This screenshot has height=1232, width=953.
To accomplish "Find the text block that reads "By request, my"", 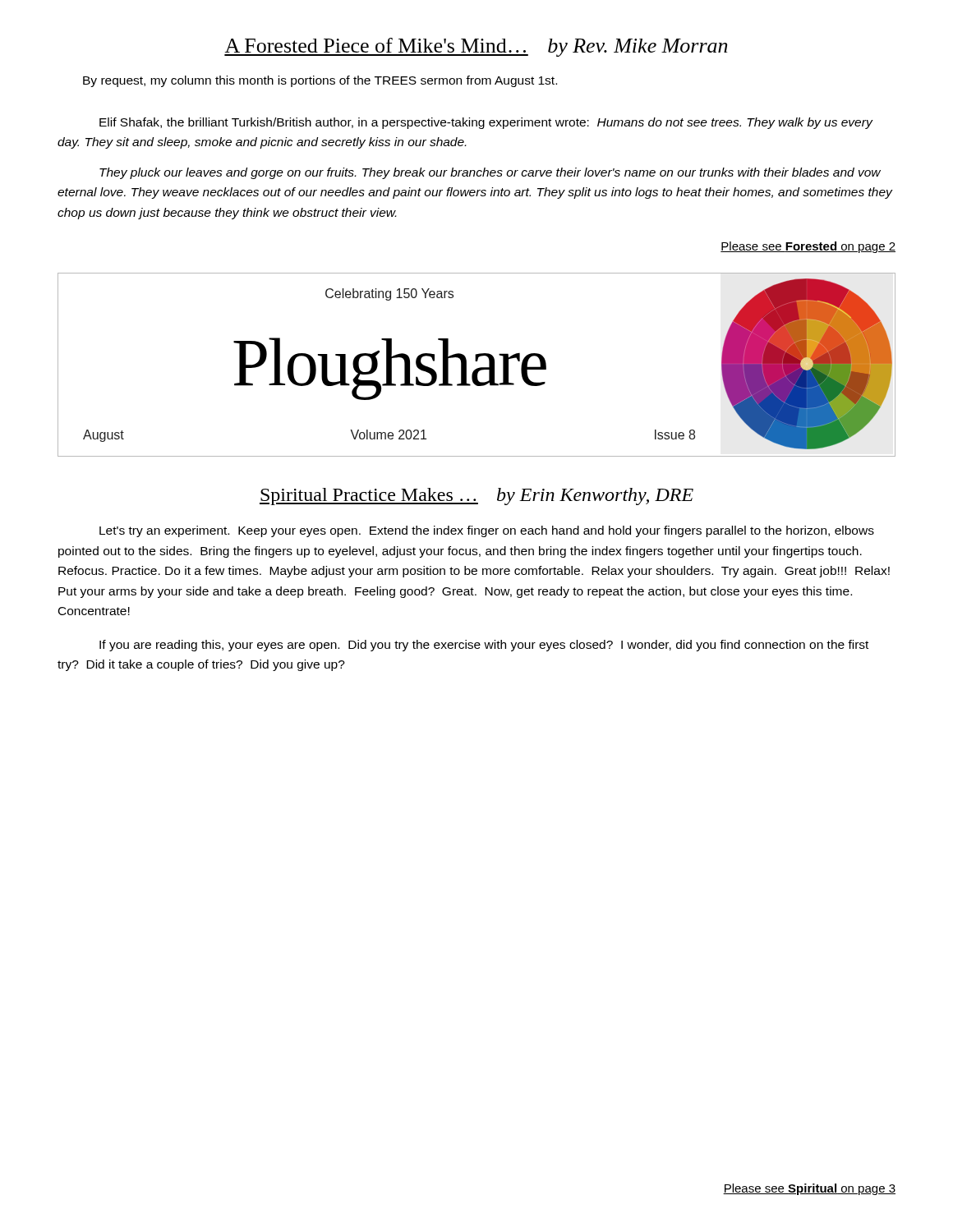I will coord(320,80).
